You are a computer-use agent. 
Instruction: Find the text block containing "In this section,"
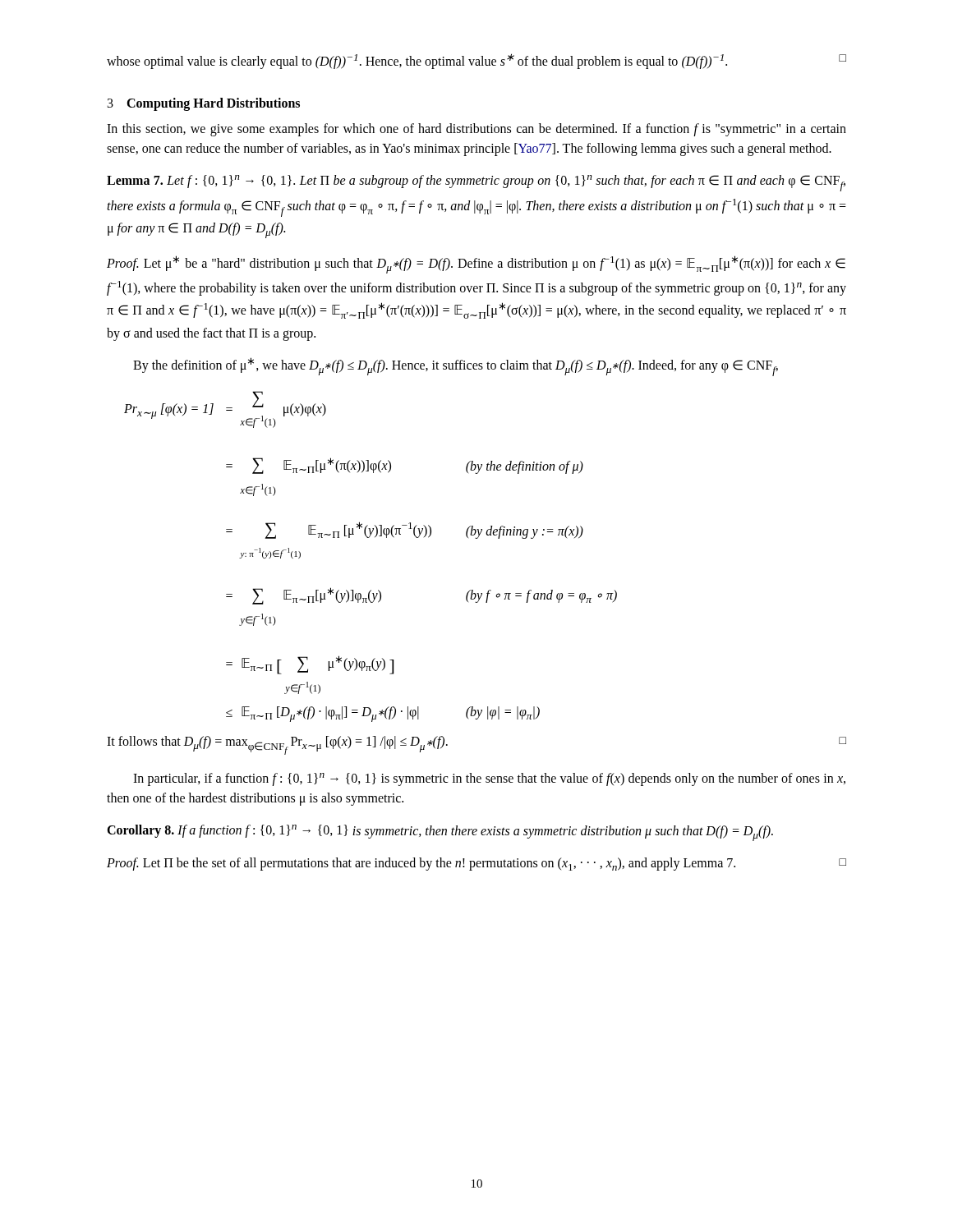click(476, 139)
